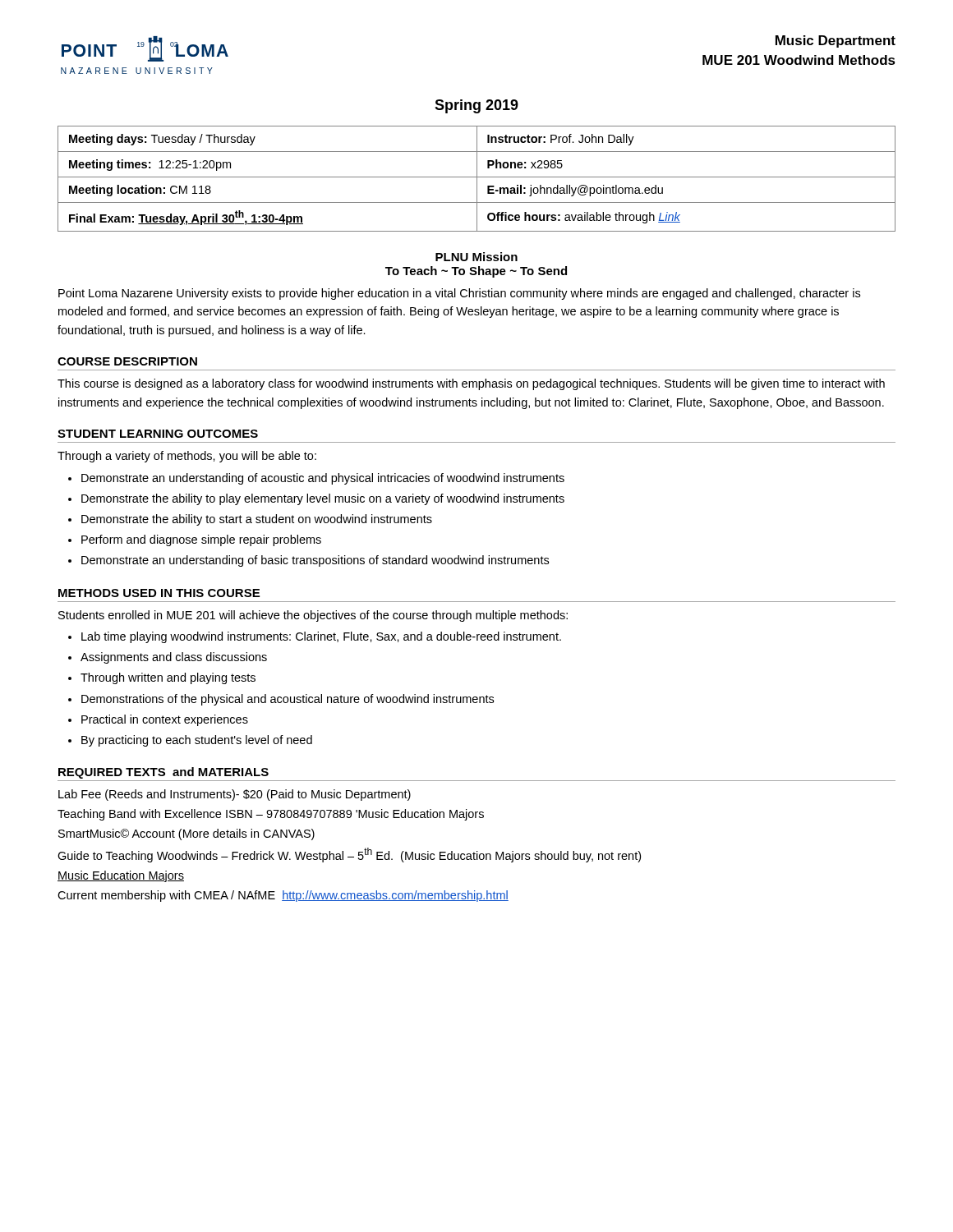Select the section header that reads "REQUIRED TEXTS and MATERIALS"
The image size is (953, 1232).
point(163,772)
